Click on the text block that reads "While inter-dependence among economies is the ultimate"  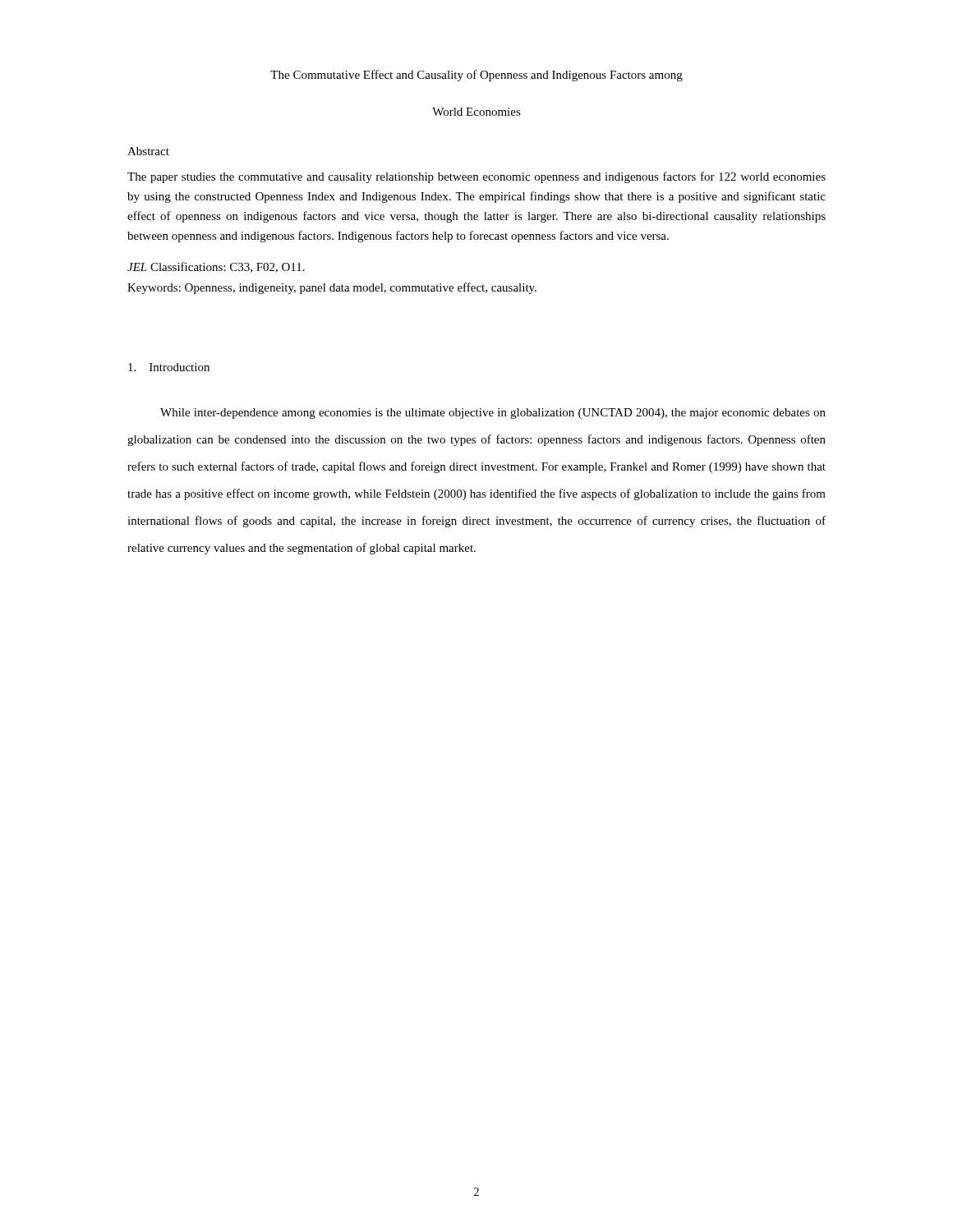(476, 480)
